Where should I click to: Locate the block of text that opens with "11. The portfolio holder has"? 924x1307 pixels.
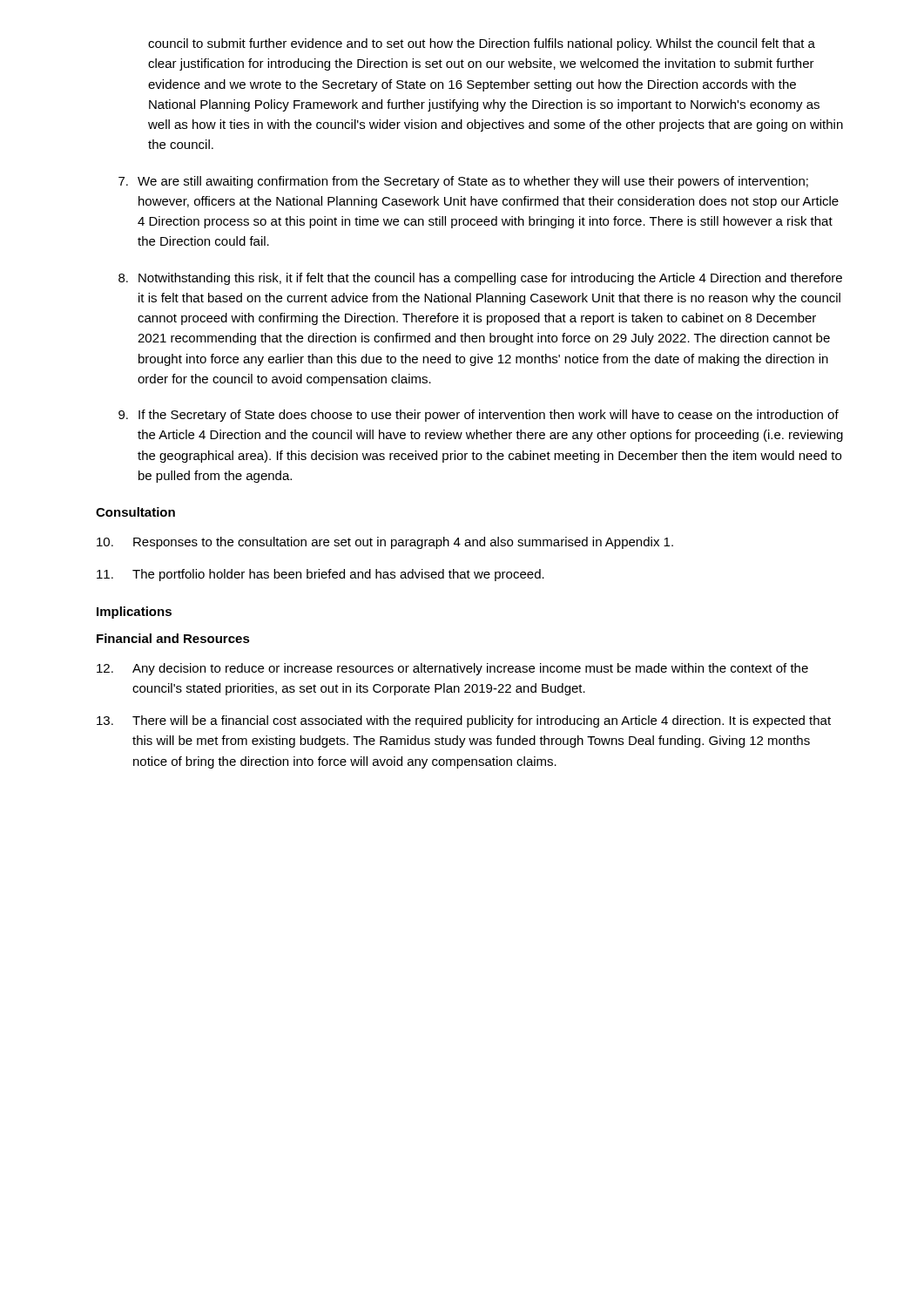click(x=471, y=574)
